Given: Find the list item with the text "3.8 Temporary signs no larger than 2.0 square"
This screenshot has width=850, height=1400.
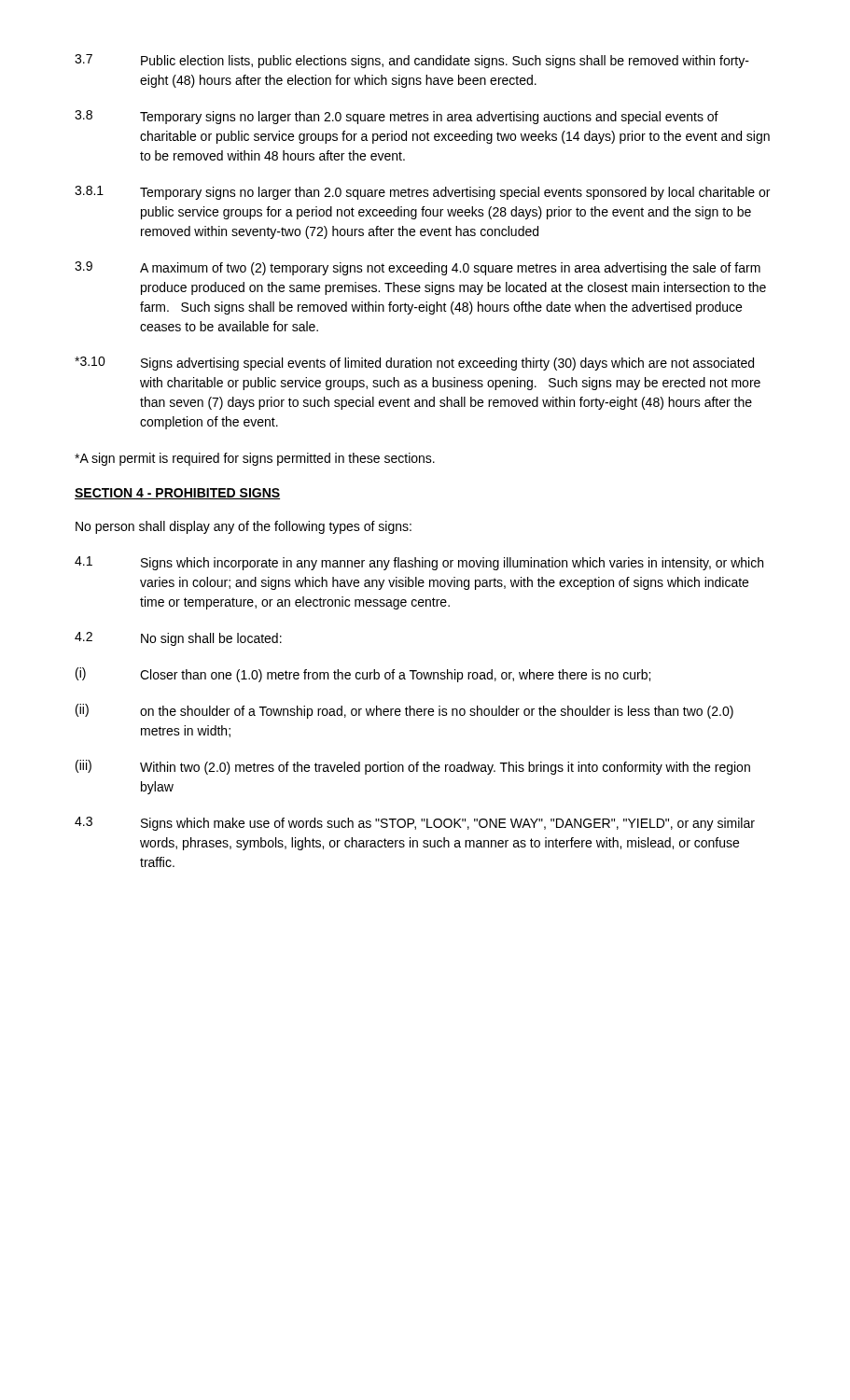Looking at the screenshot, I should coord(425,137).
